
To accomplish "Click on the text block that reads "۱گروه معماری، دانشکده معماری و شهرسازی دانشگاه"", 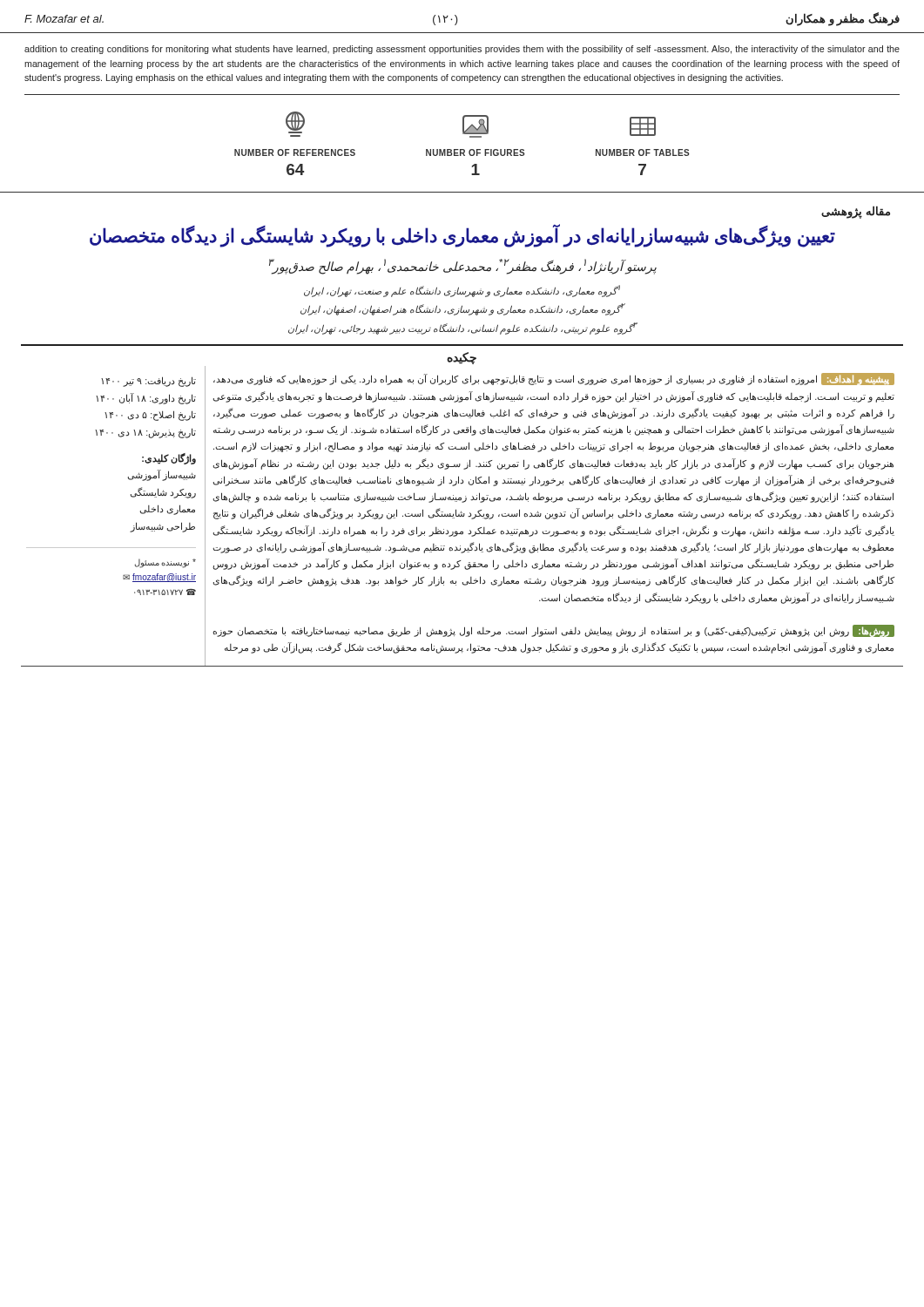I will [462, 308].
